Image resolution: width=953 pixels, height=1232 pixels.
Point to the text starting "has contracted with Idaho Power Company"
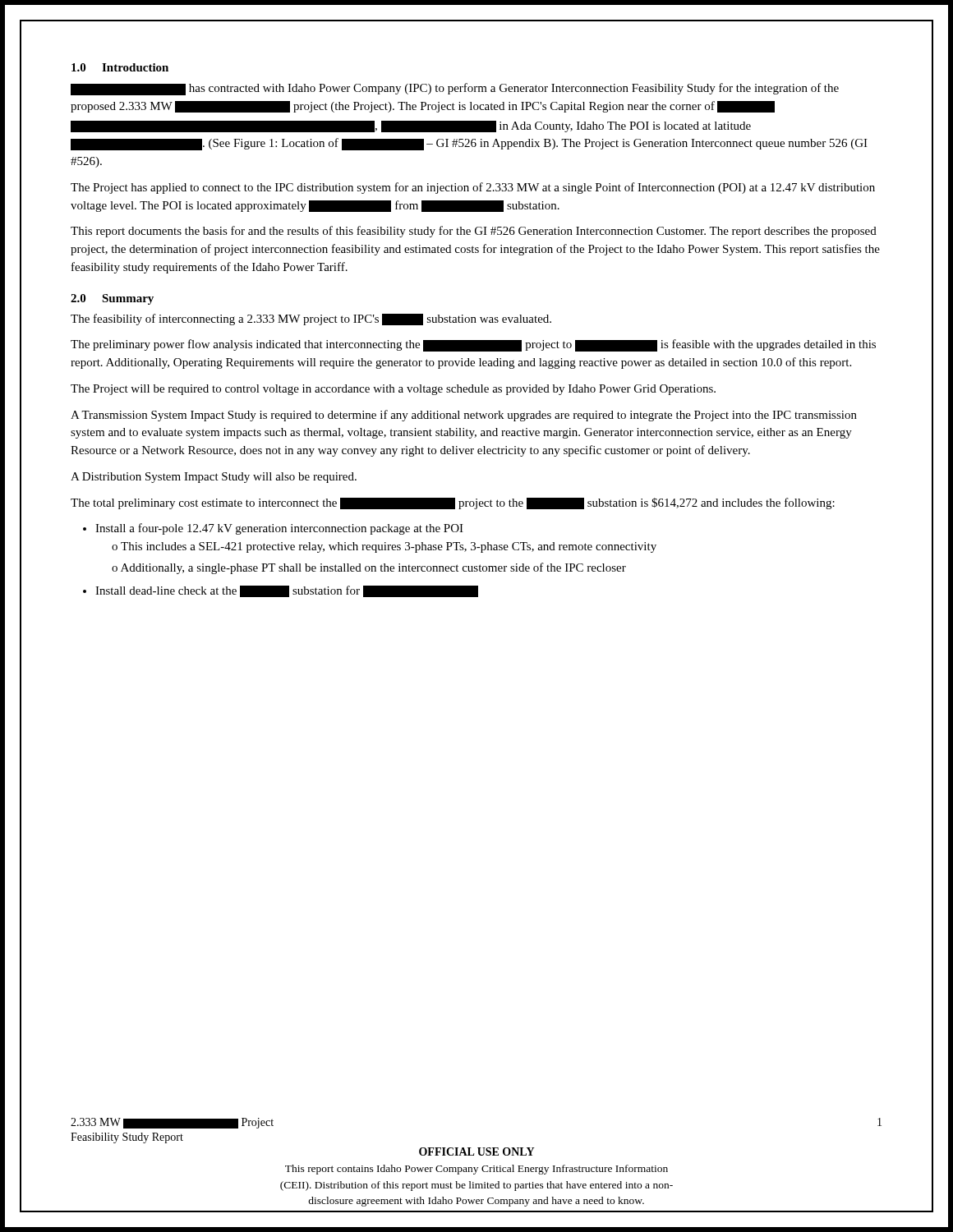476,125
